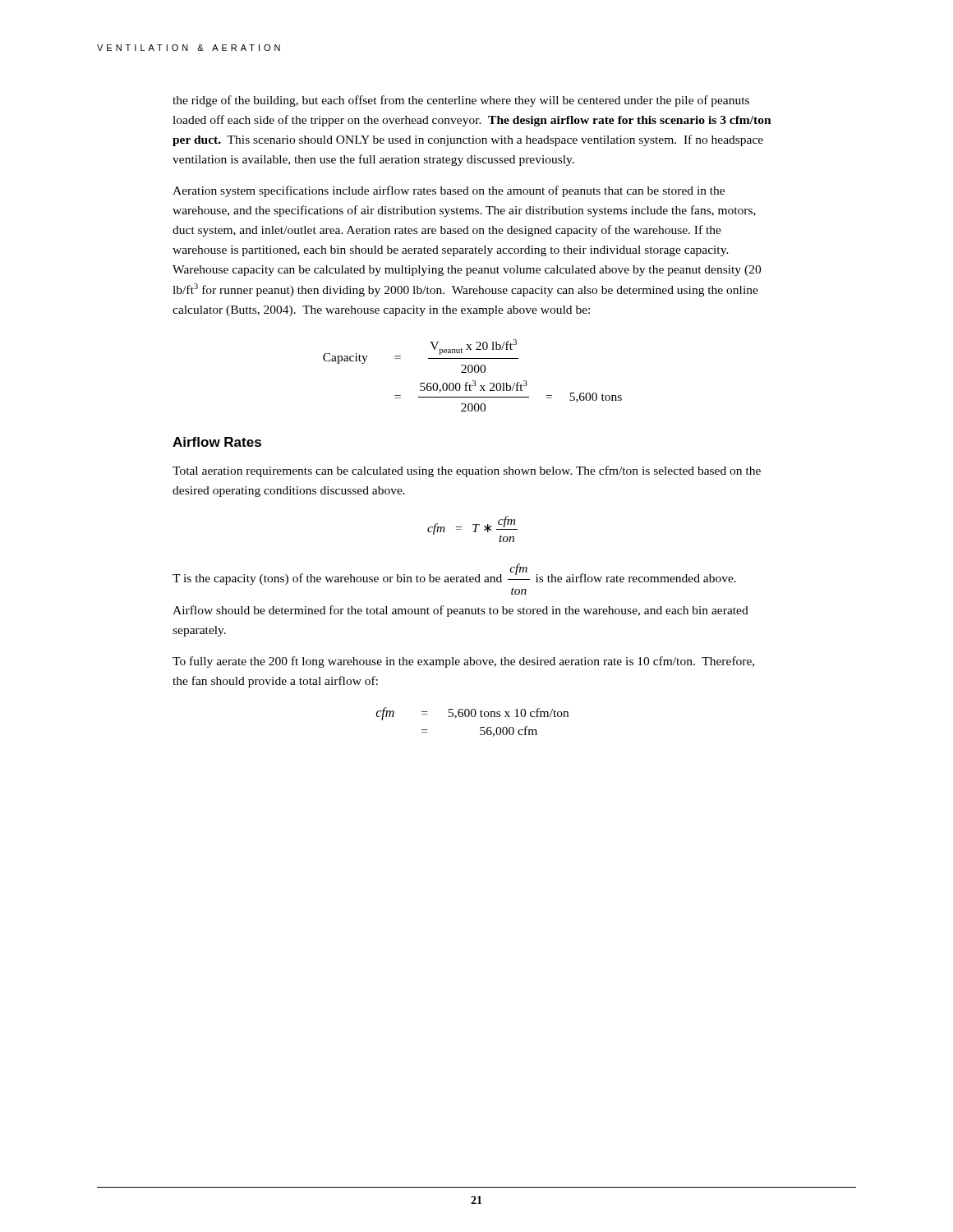Where is the passage that starts "To fully aerate the 200 ft long"?
This screenshot has width=953, height=1232.
(x=464, y=671)
